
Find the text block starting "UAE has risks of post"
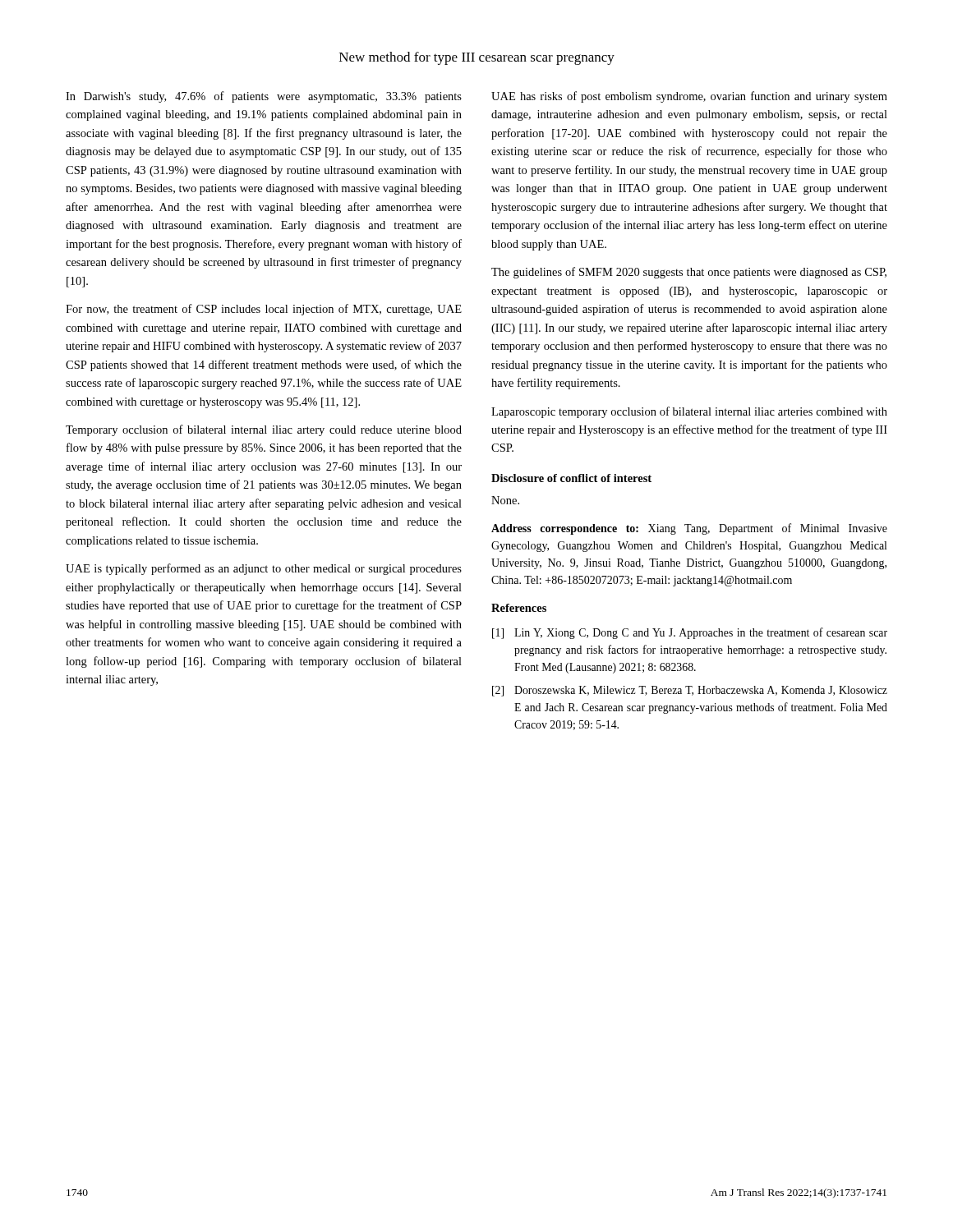pos(689,170)
